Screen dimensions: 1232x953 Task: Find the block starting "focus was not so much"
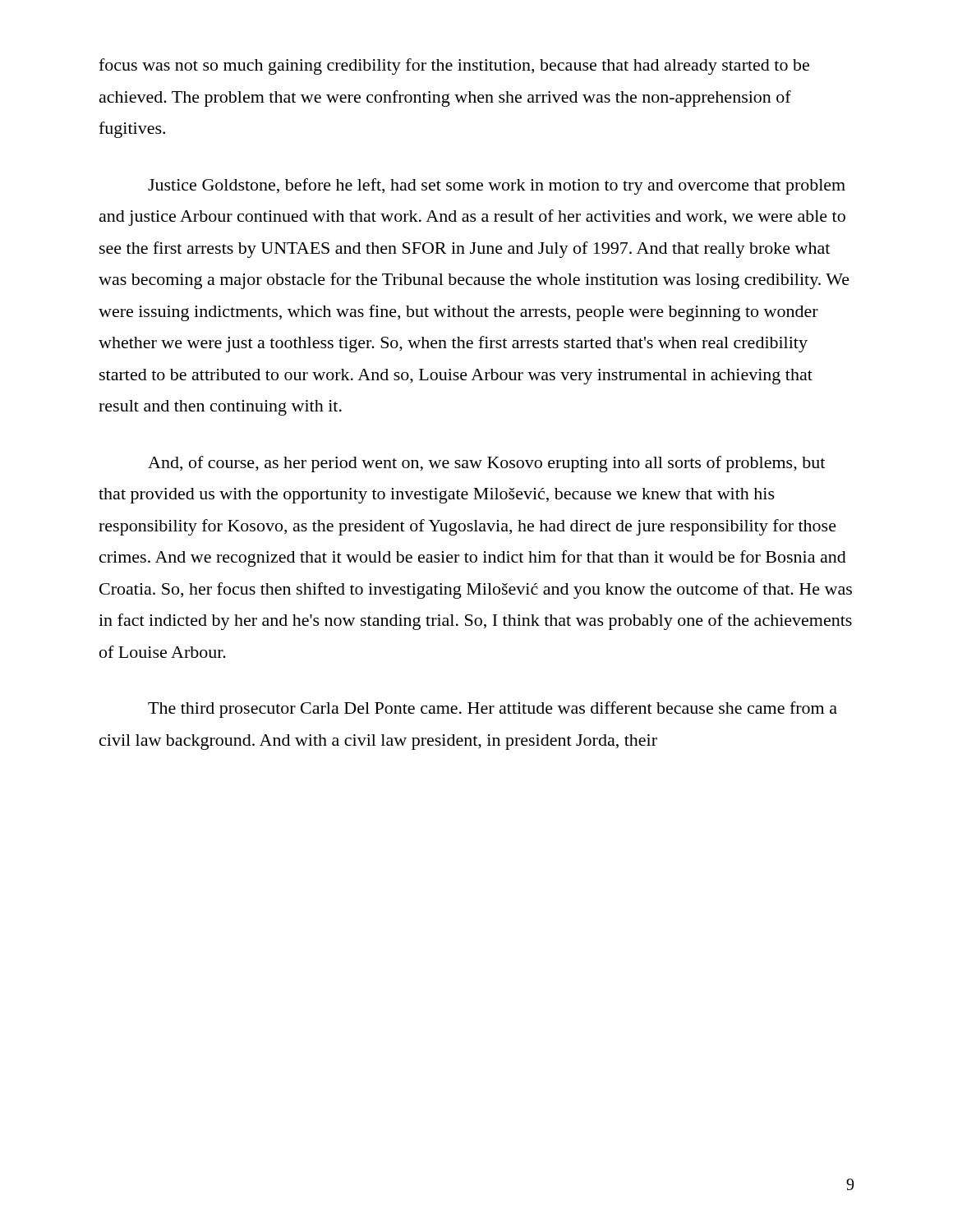coord(476,97)
